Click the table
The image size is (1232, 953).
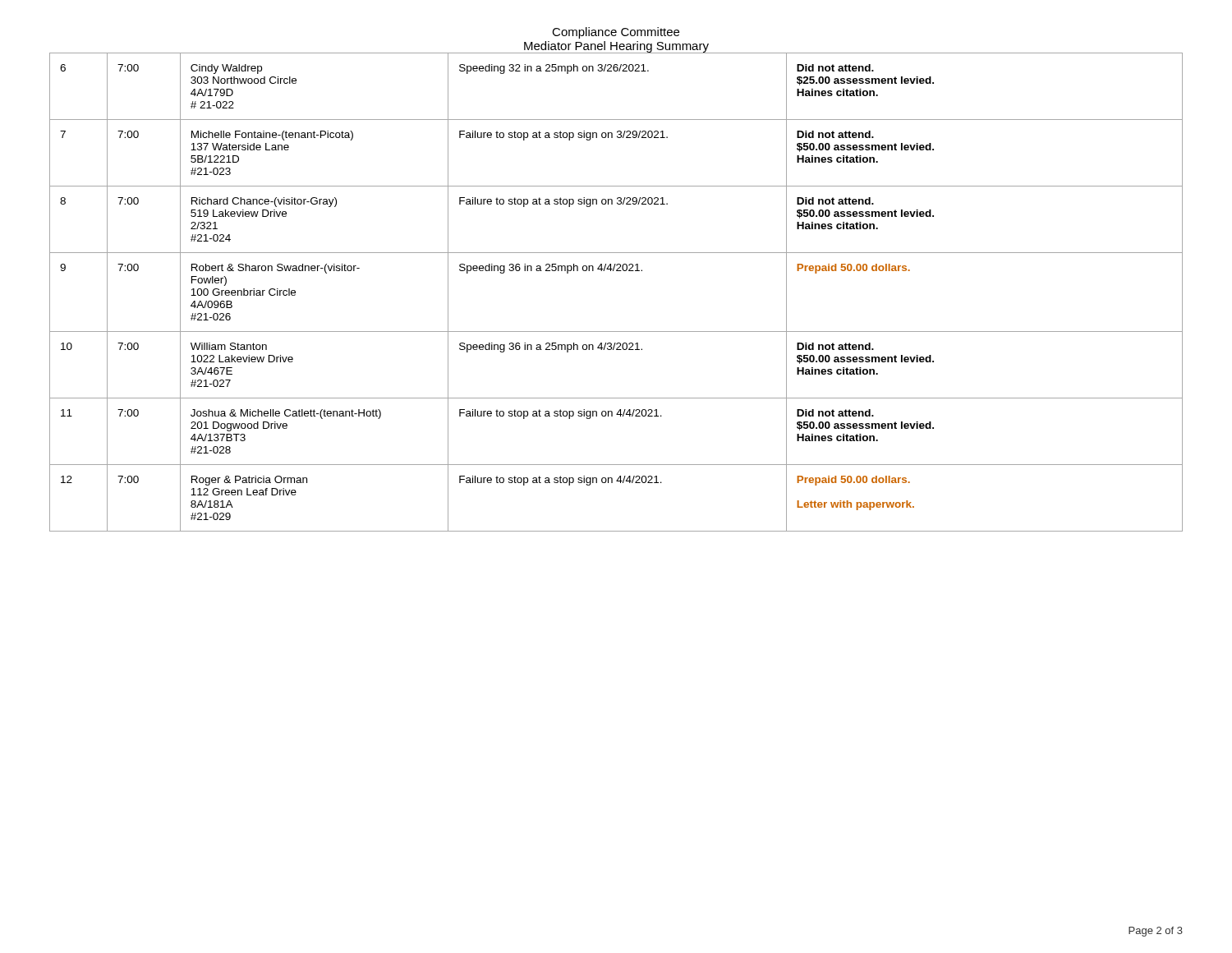(x=616, y=292)
